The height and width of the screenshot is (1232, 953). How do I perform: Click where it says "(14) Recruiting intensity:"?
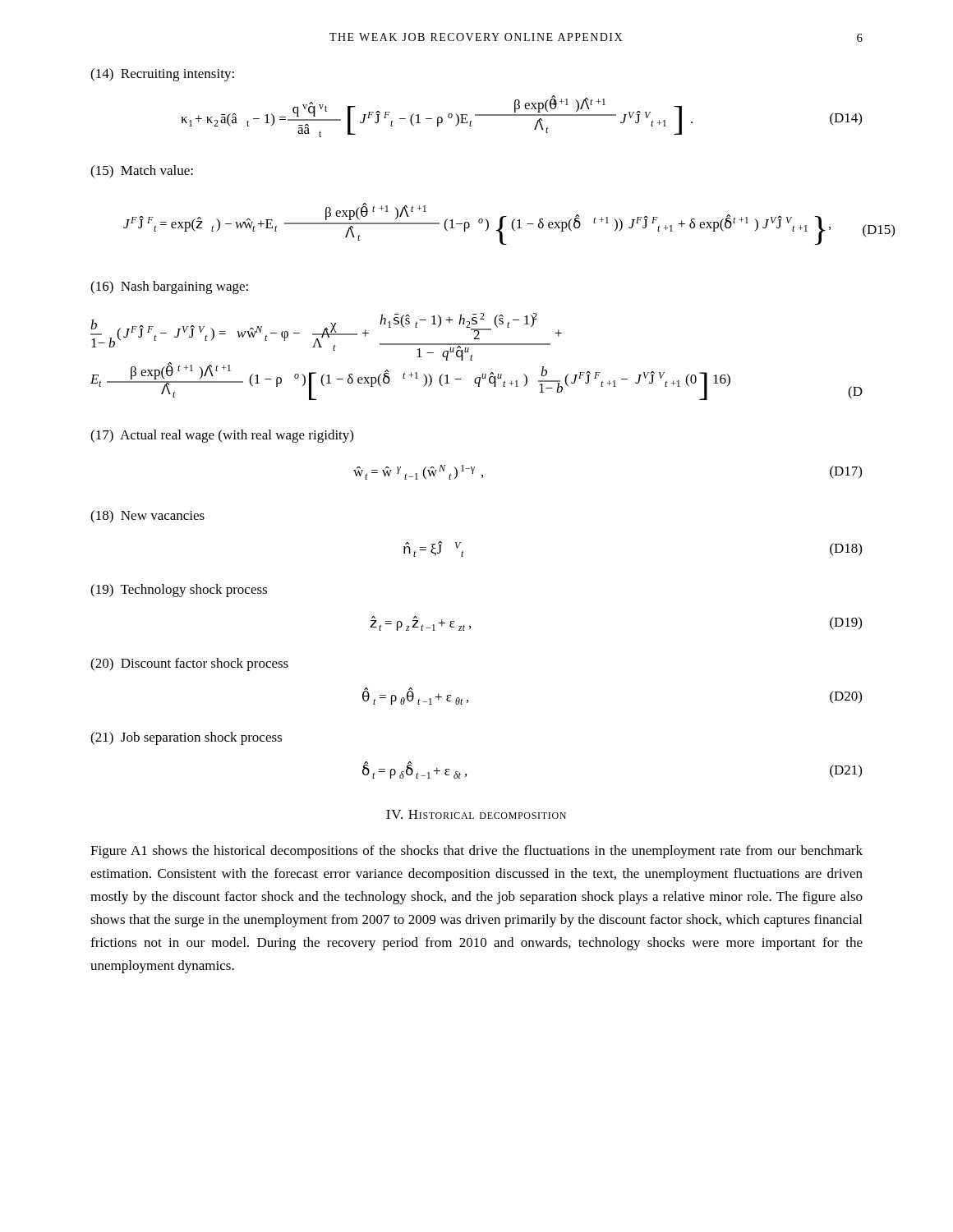(x=163, y=73)
